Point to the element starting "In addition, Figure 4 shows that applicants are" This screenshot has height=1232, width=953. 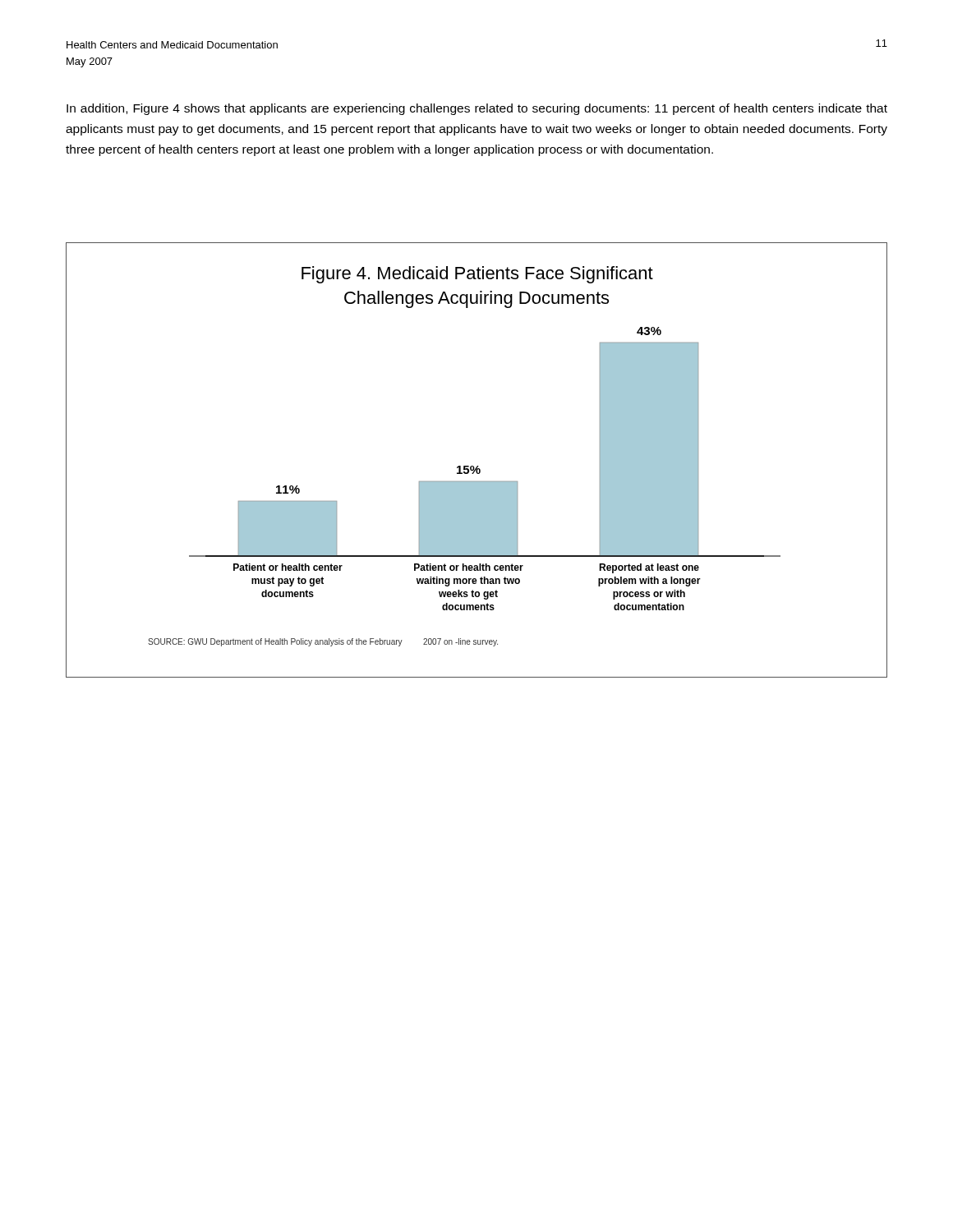pos(476,128)
